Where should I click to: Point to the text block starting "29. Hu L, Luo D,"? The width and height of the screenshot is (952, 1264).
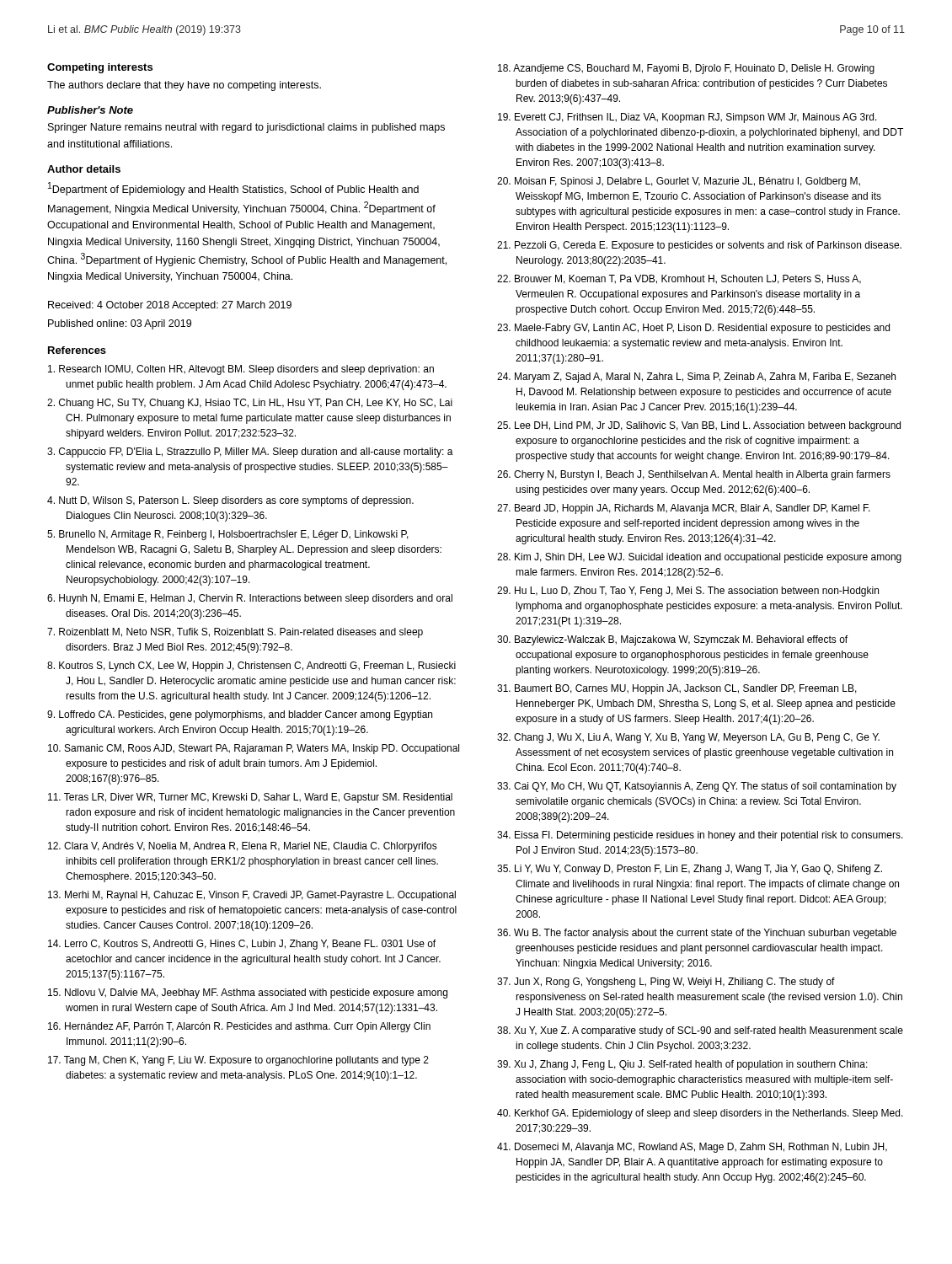[x=700, y=606]
